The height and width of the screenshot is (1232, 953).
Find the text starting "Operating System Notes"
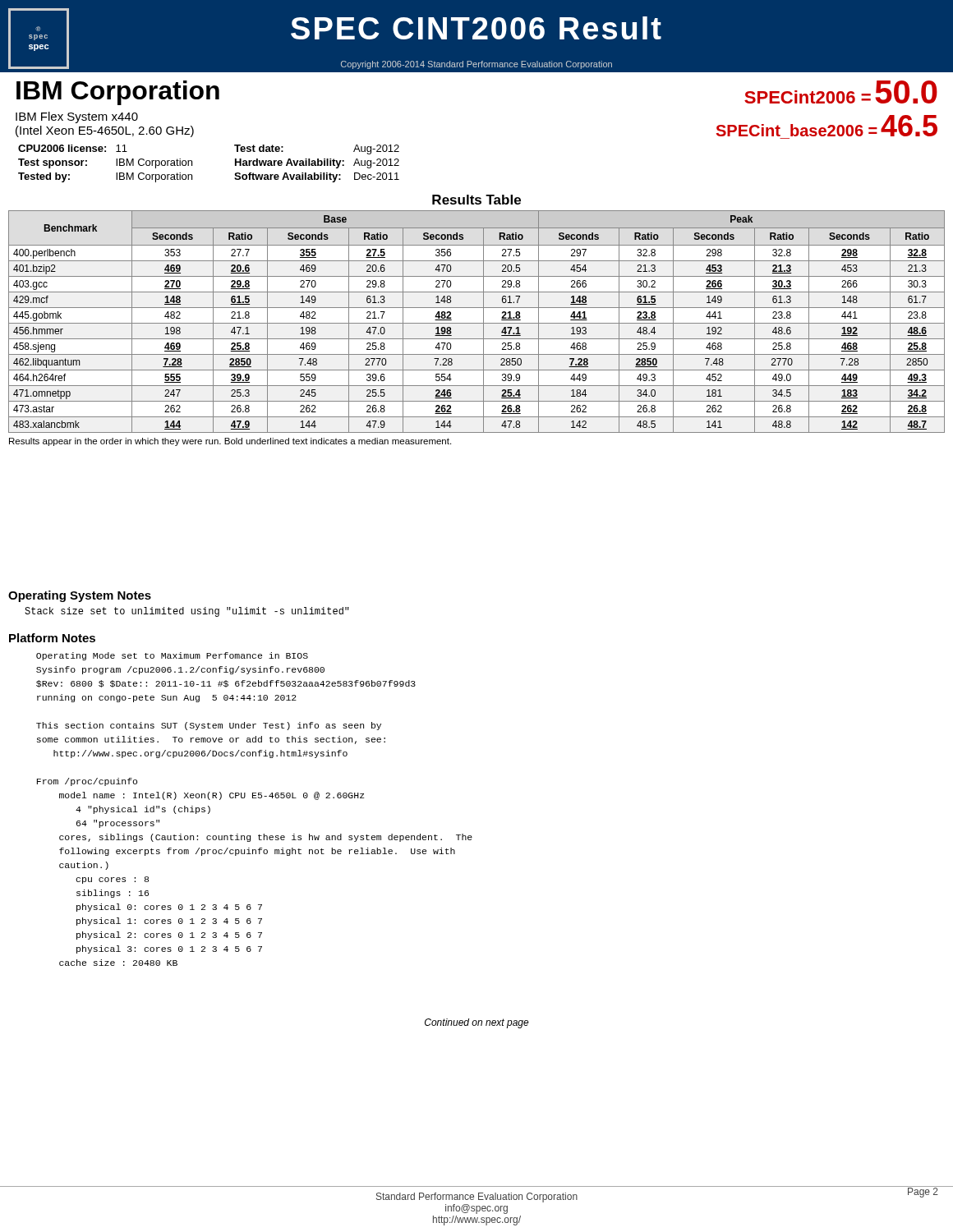click(x=80, y=595)
